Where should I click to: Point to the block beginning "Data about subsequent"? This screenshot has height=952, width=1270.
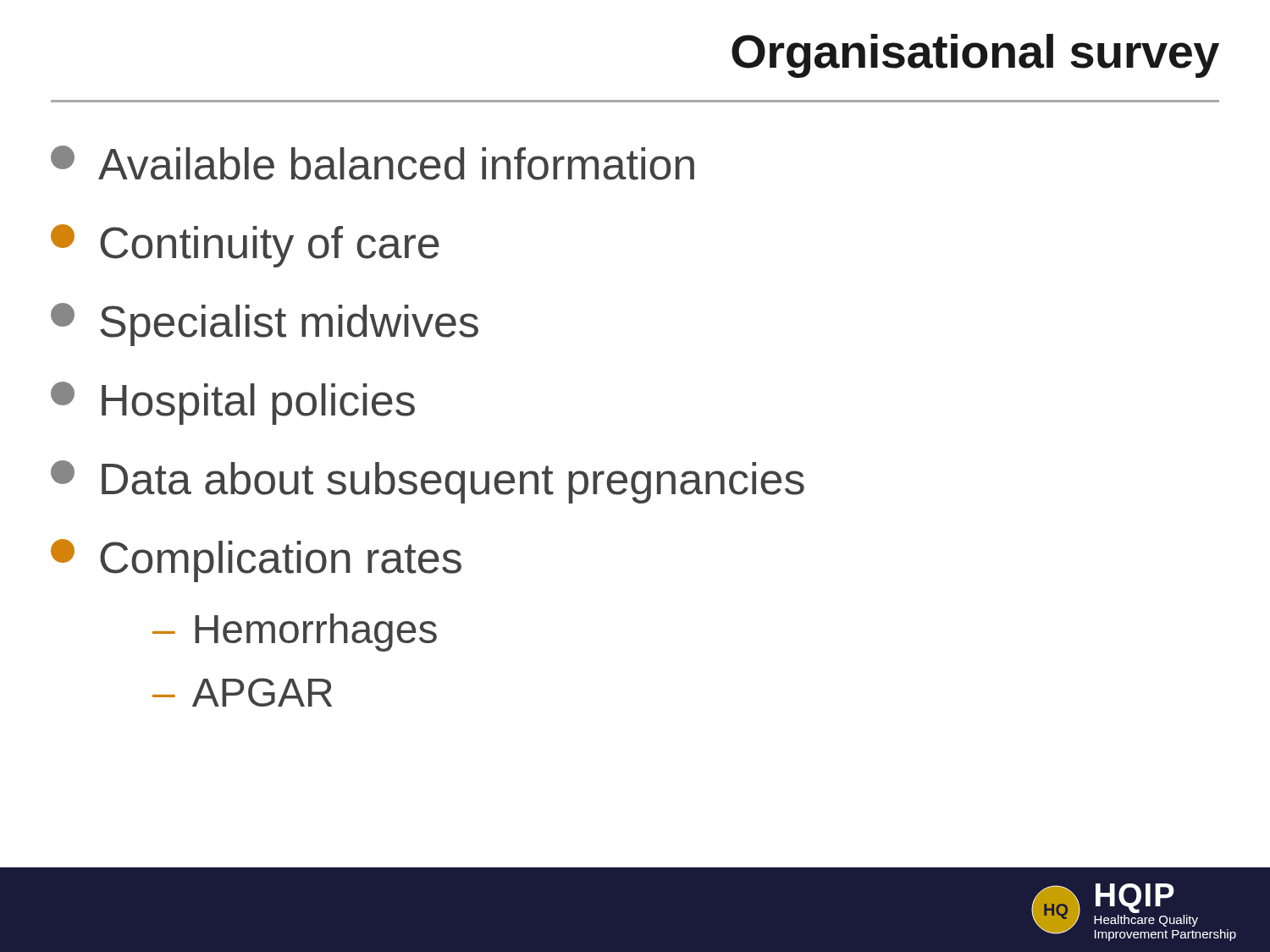click(428, 479)
